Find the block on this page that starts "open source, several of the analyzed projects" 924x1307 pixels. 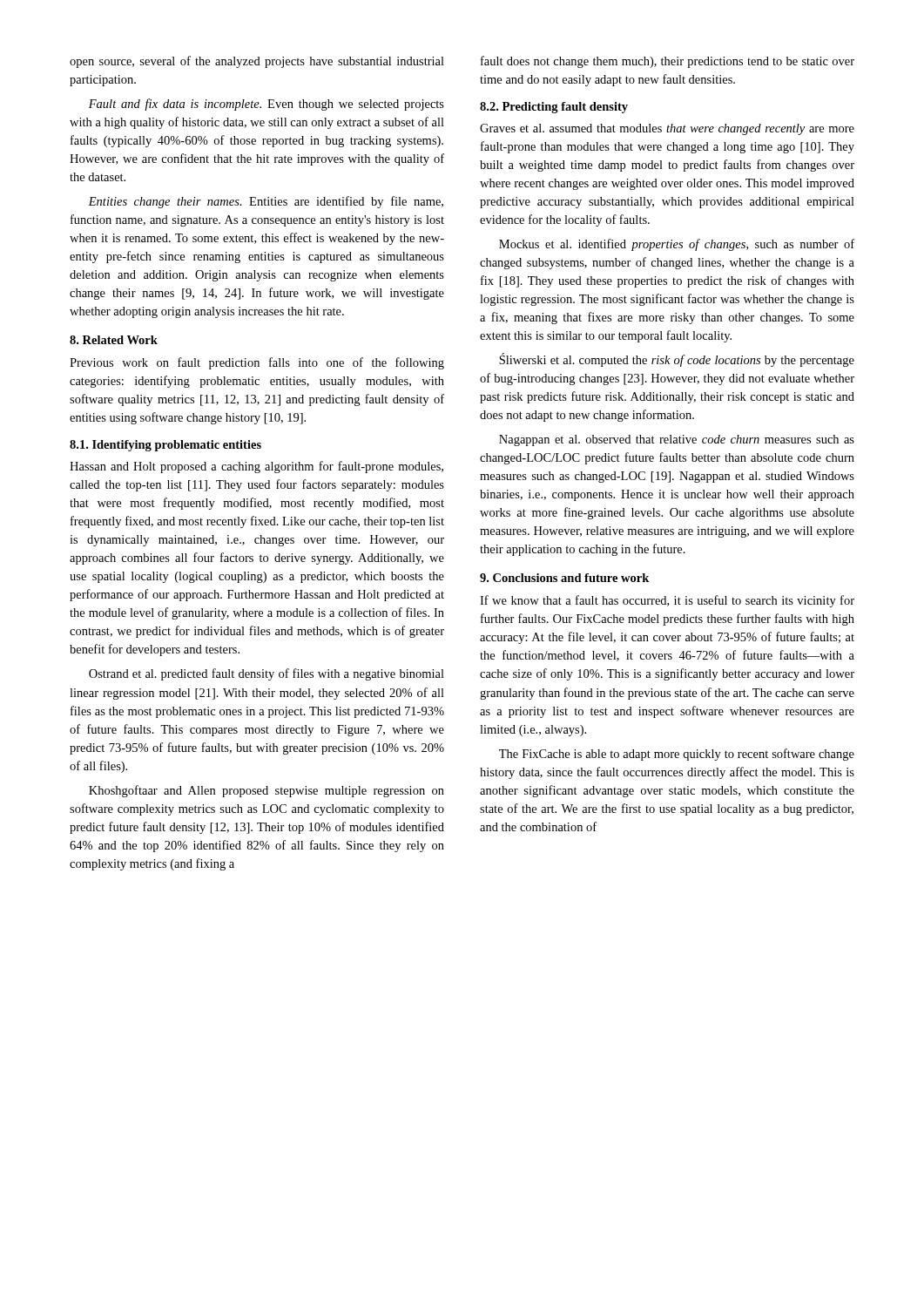(257, 71)
